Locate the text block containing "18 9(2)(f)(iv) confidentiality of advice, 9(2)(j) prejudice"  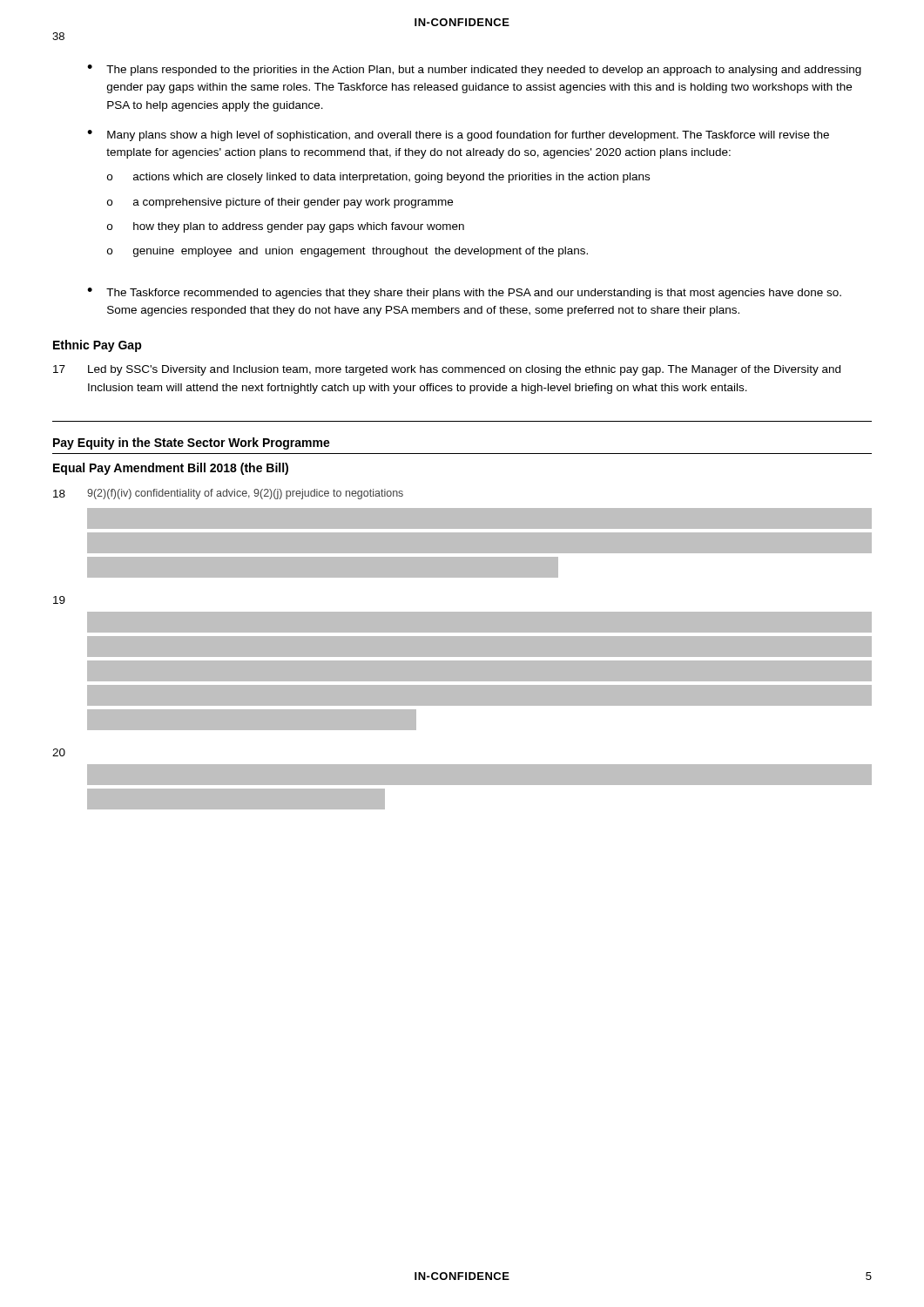(x=228, y=494)
